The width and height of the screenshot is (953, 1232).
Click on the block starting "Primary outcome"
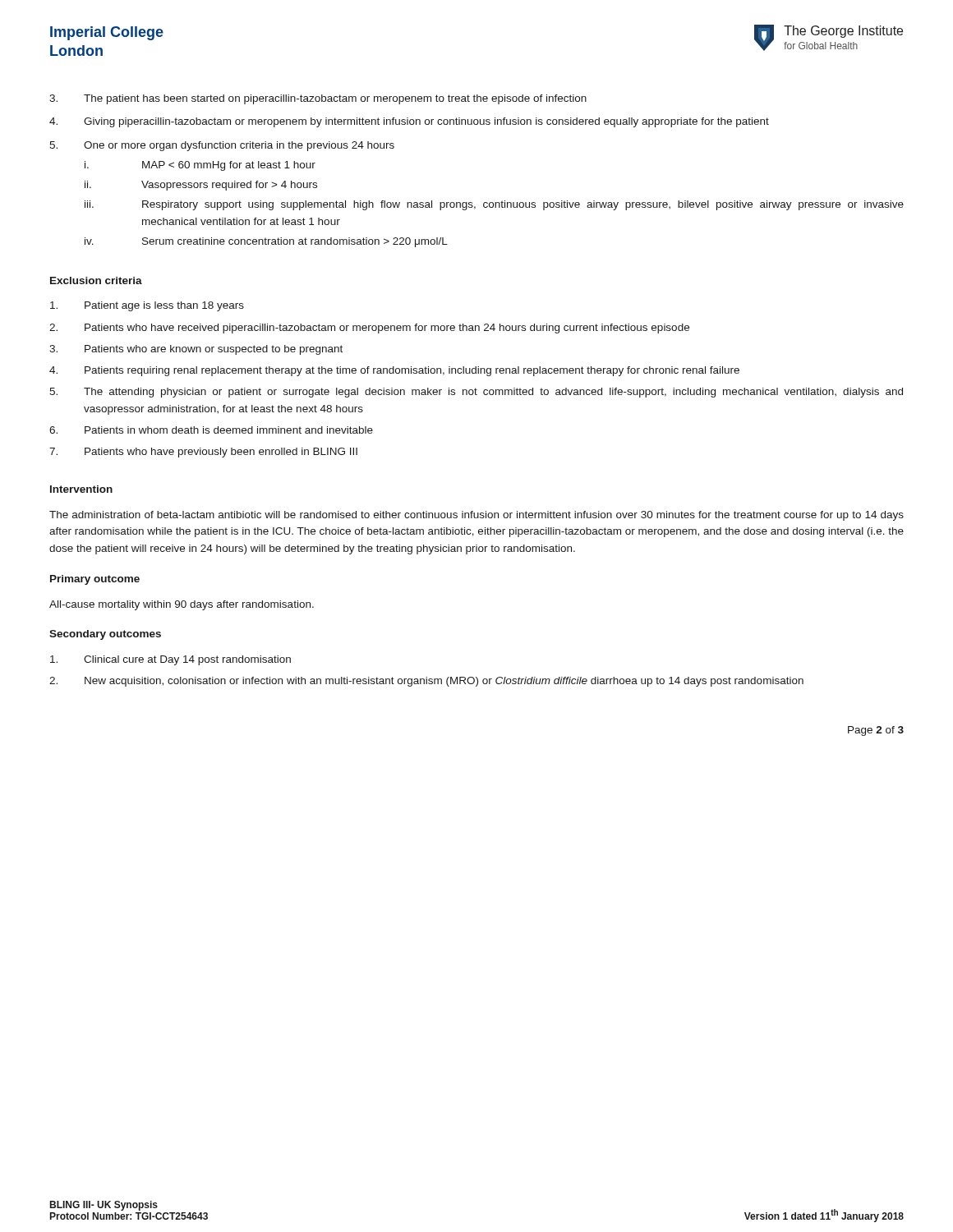point(95,579)
